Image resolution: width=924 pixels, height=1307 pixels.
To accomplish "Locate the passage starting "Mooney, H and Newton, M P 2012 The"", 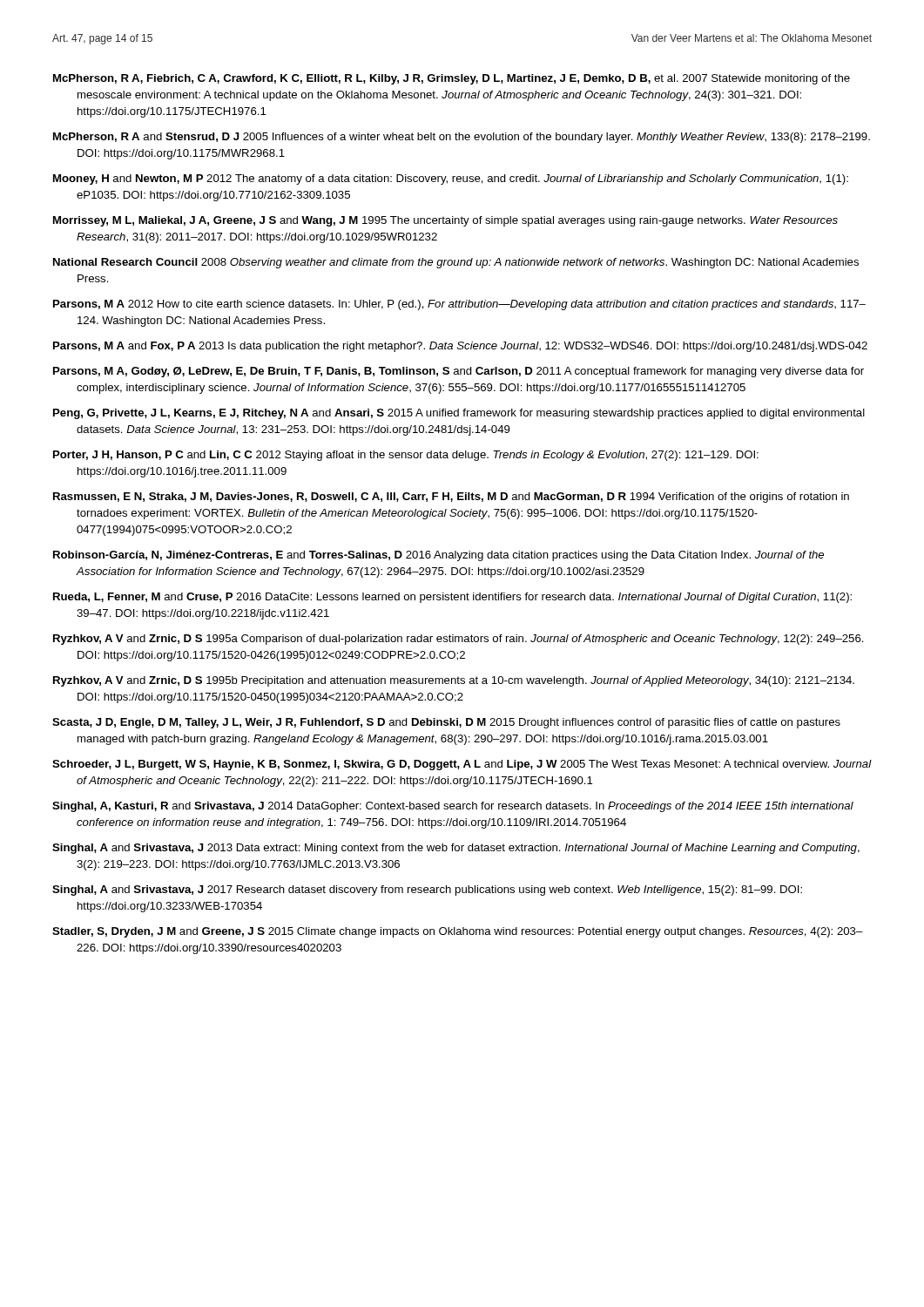I will (x=451, y=186).
